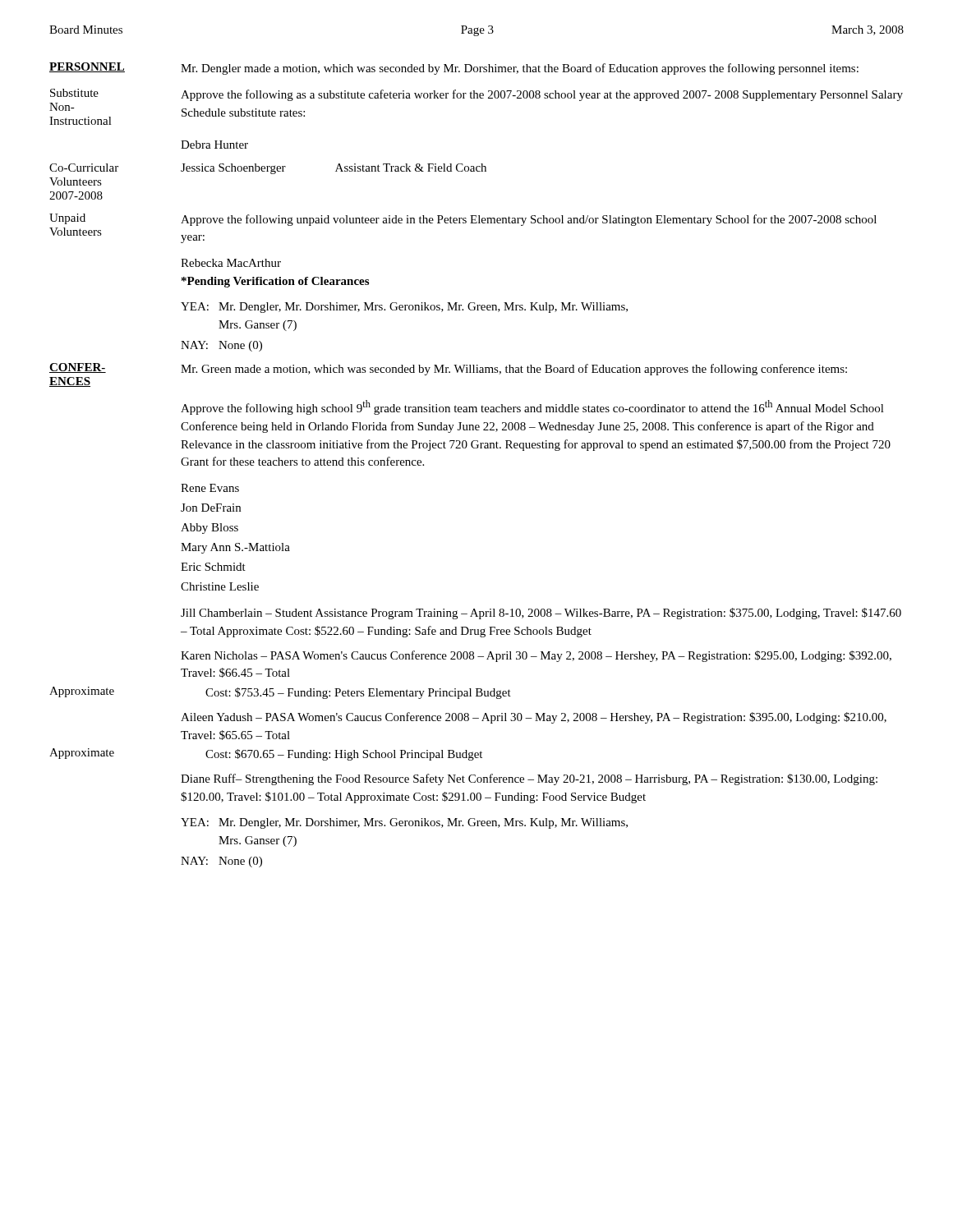
Task: Locate the block of text that opens with "Rebecka MacArthur *Pending Verification of"
Action: pos(275,272)
